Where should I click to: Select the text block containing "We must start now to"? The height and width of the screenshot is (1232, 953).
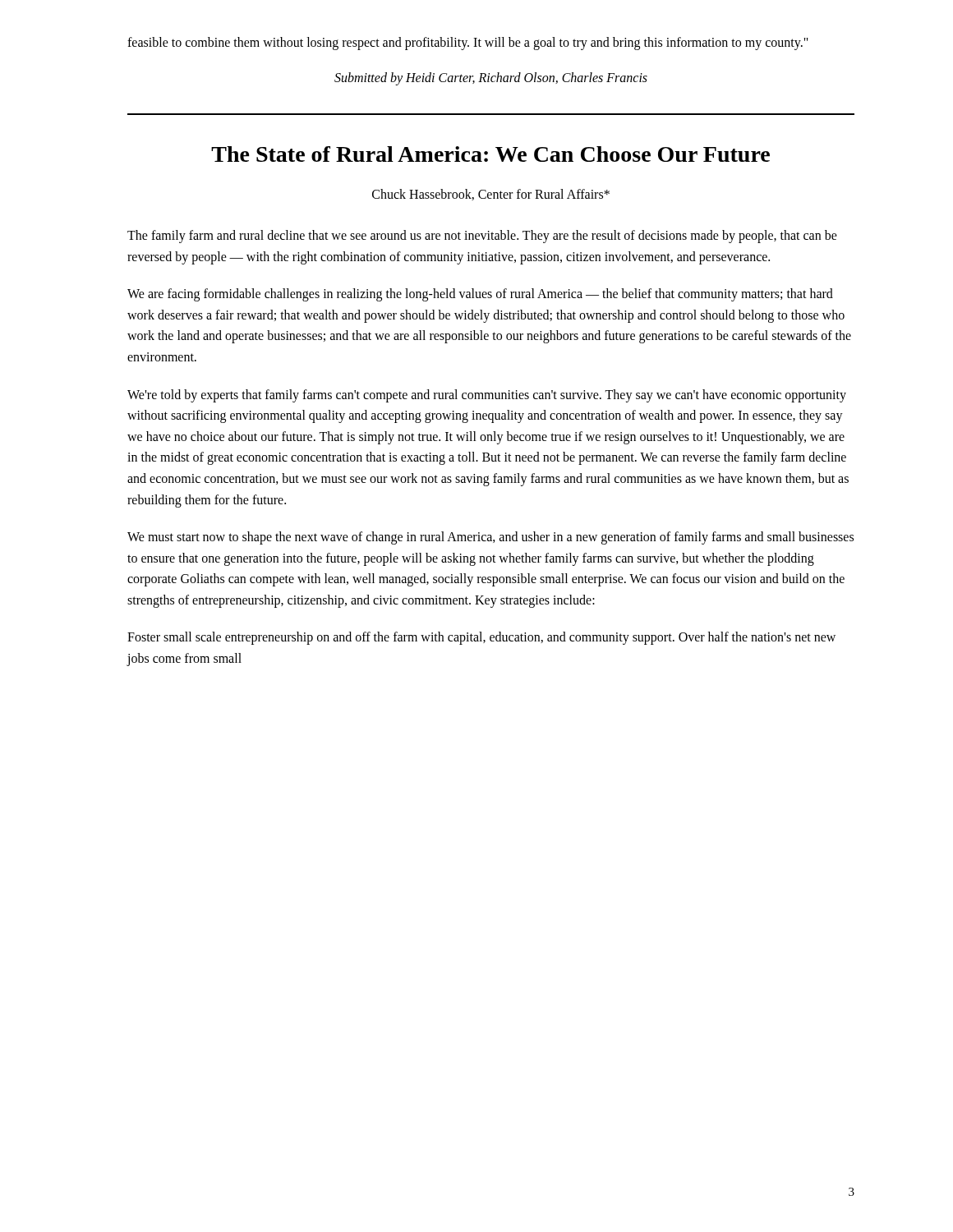pos(491,568)
